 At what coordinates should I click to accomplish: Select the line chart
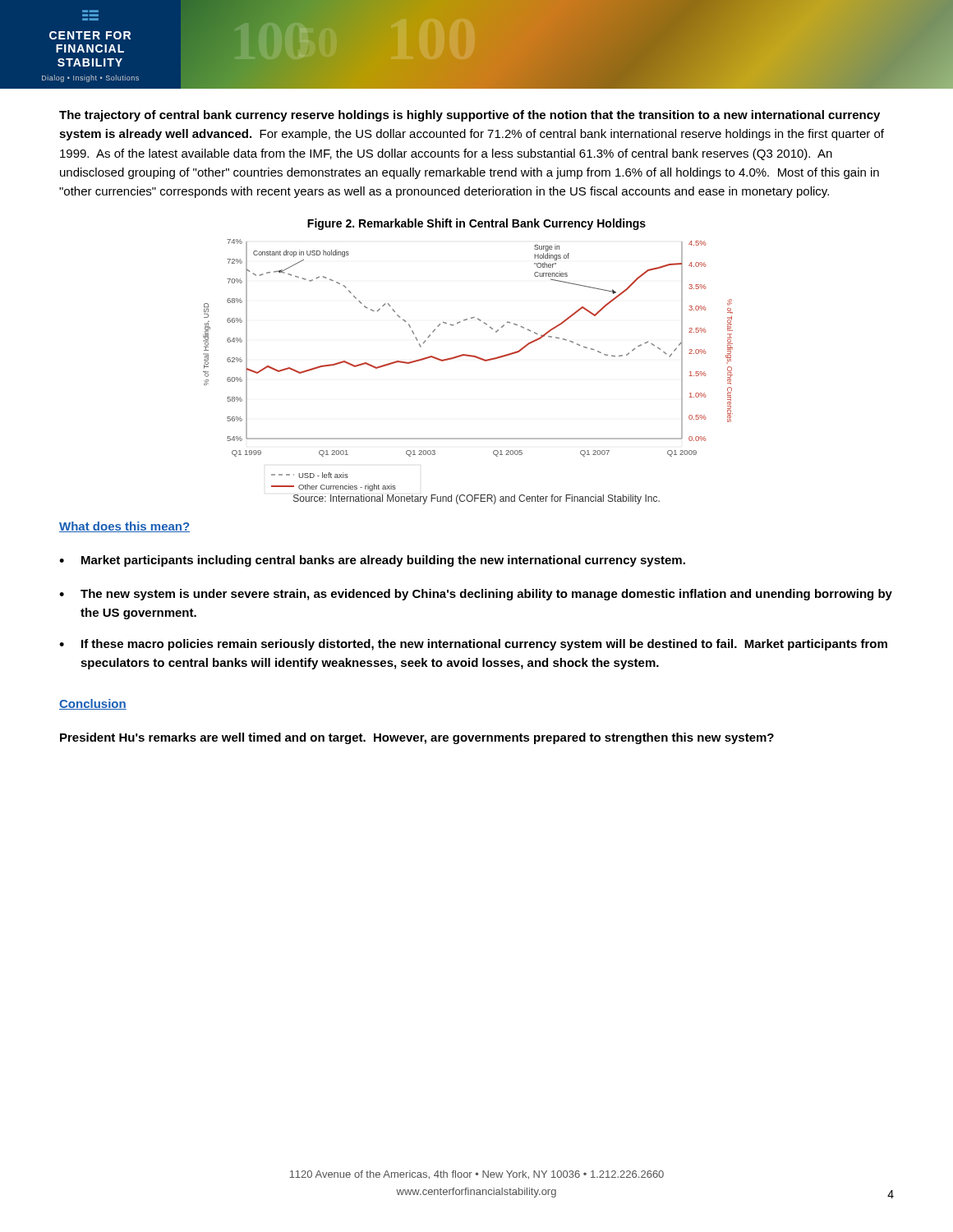tap(476, 361)
